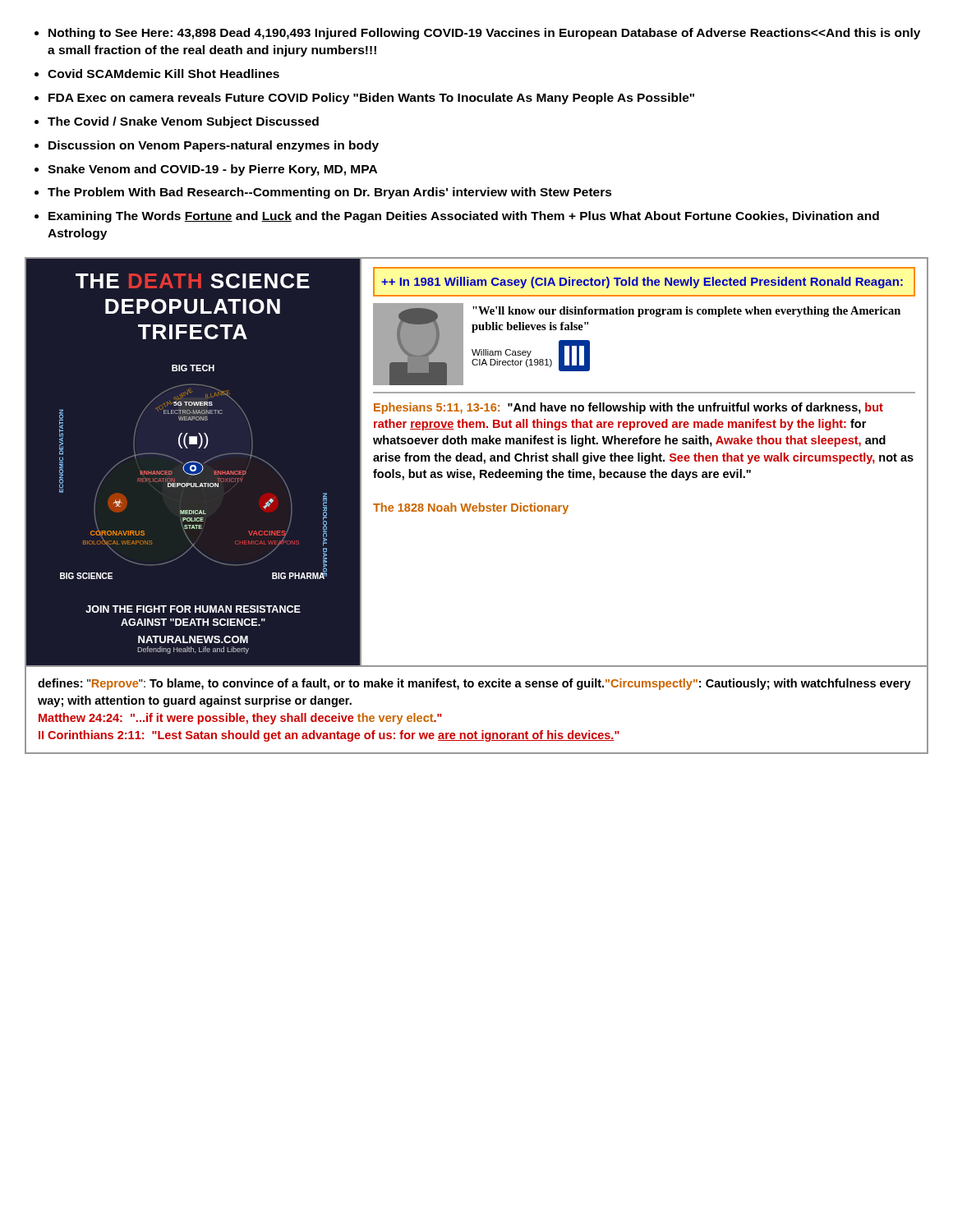Point to "Covid SCAMdemic Kill Shot Headlines"
953x1232 pixels.
tap(164, 73)
